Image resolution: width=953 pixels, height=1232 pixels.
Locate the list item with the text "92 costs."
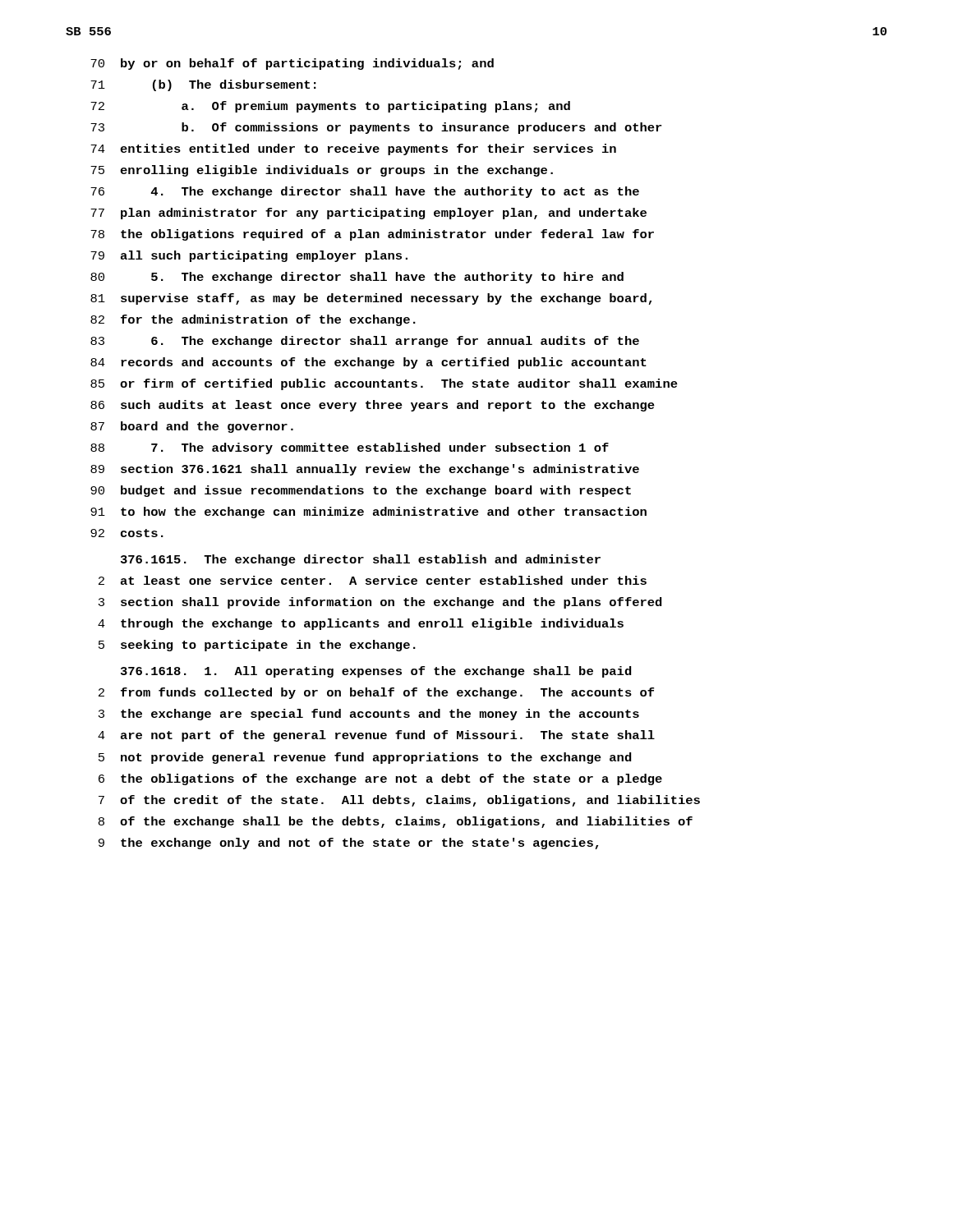point(127,533)
